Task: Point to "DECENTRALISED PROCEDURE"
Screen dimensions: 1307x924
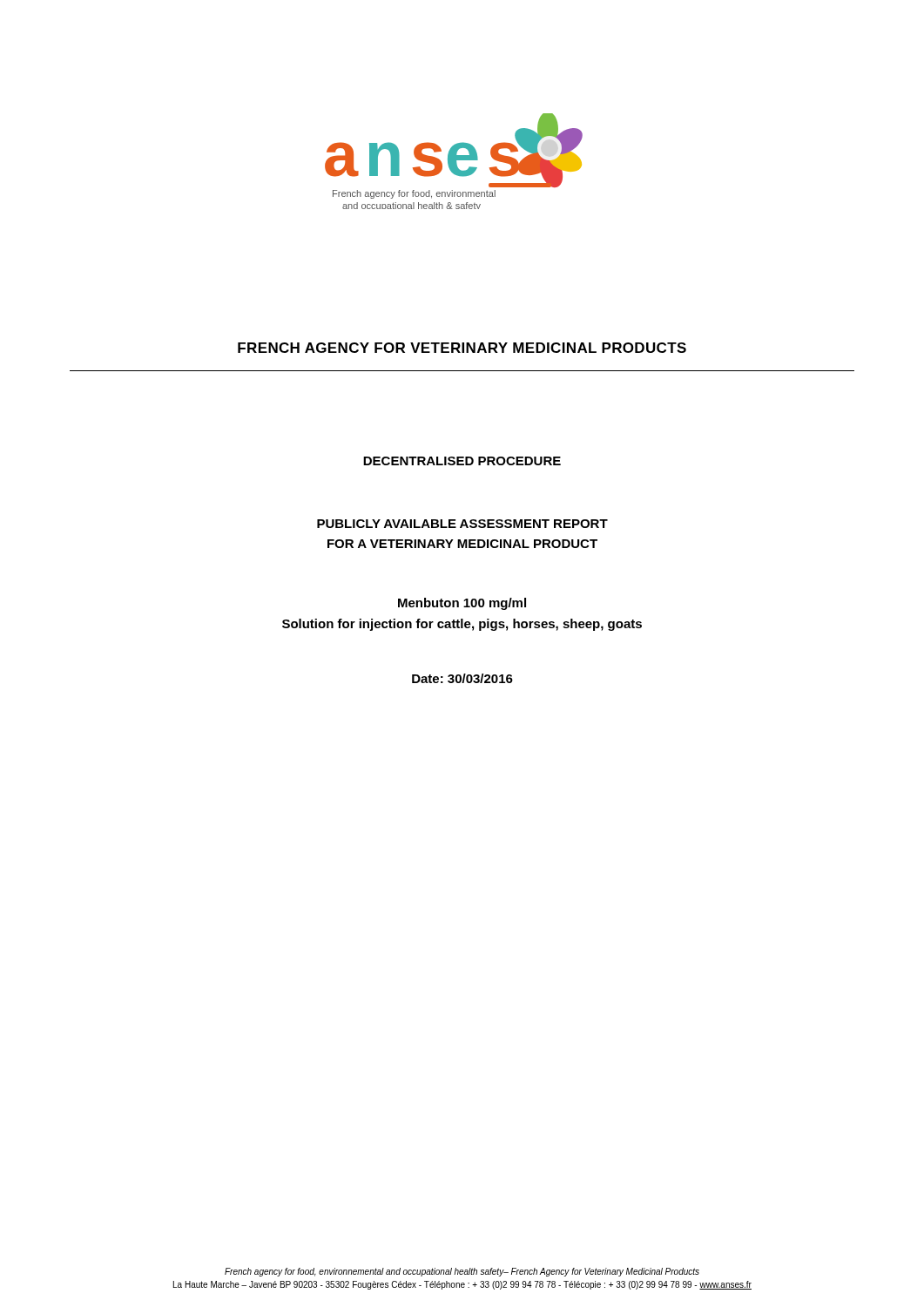Action: tap(462, 461)
